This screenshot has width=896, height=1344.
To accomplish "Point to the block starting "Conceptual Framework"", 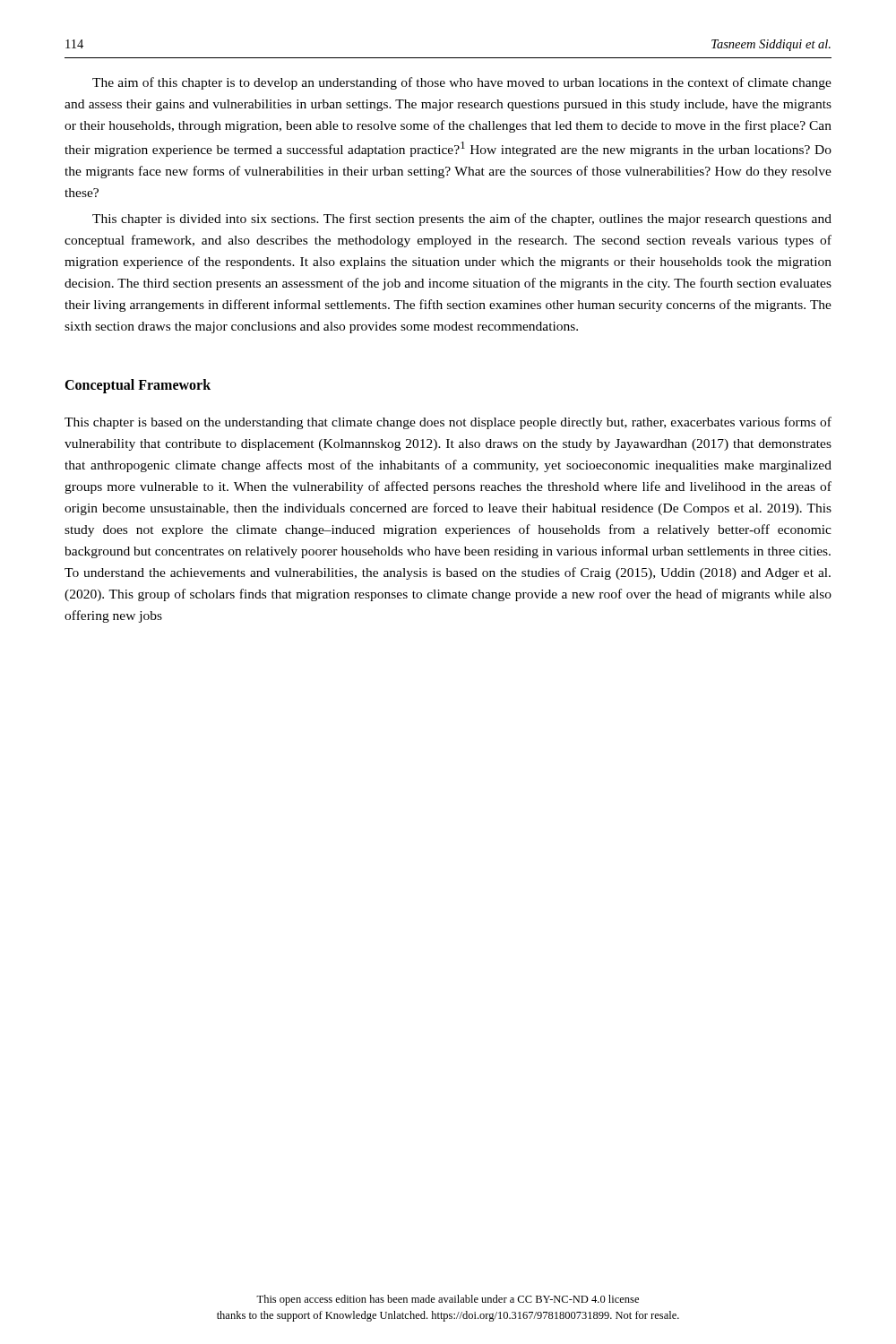I will pos(138,385).
